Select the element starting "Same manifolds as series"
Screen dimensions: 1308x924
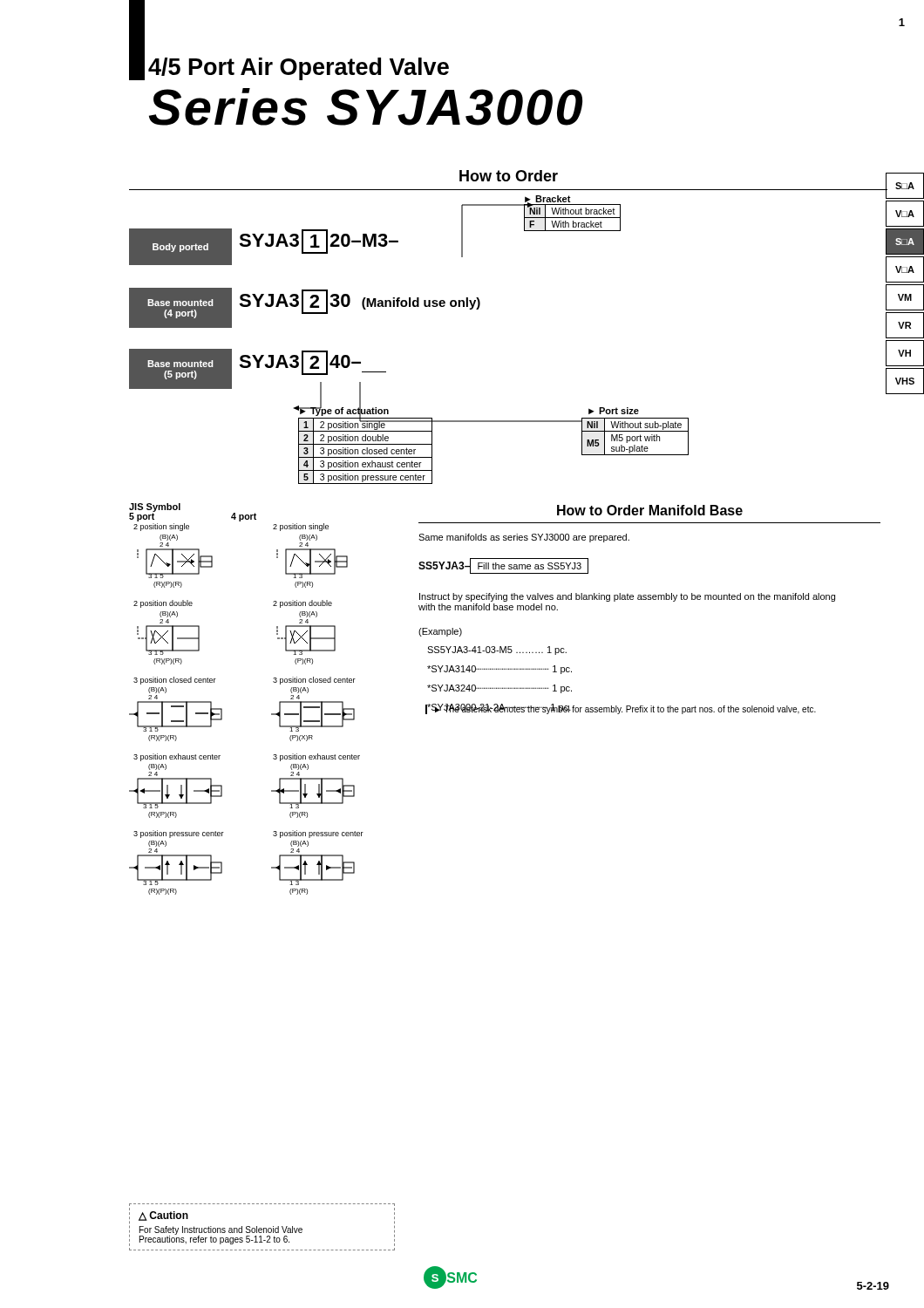tap(524, 537)
